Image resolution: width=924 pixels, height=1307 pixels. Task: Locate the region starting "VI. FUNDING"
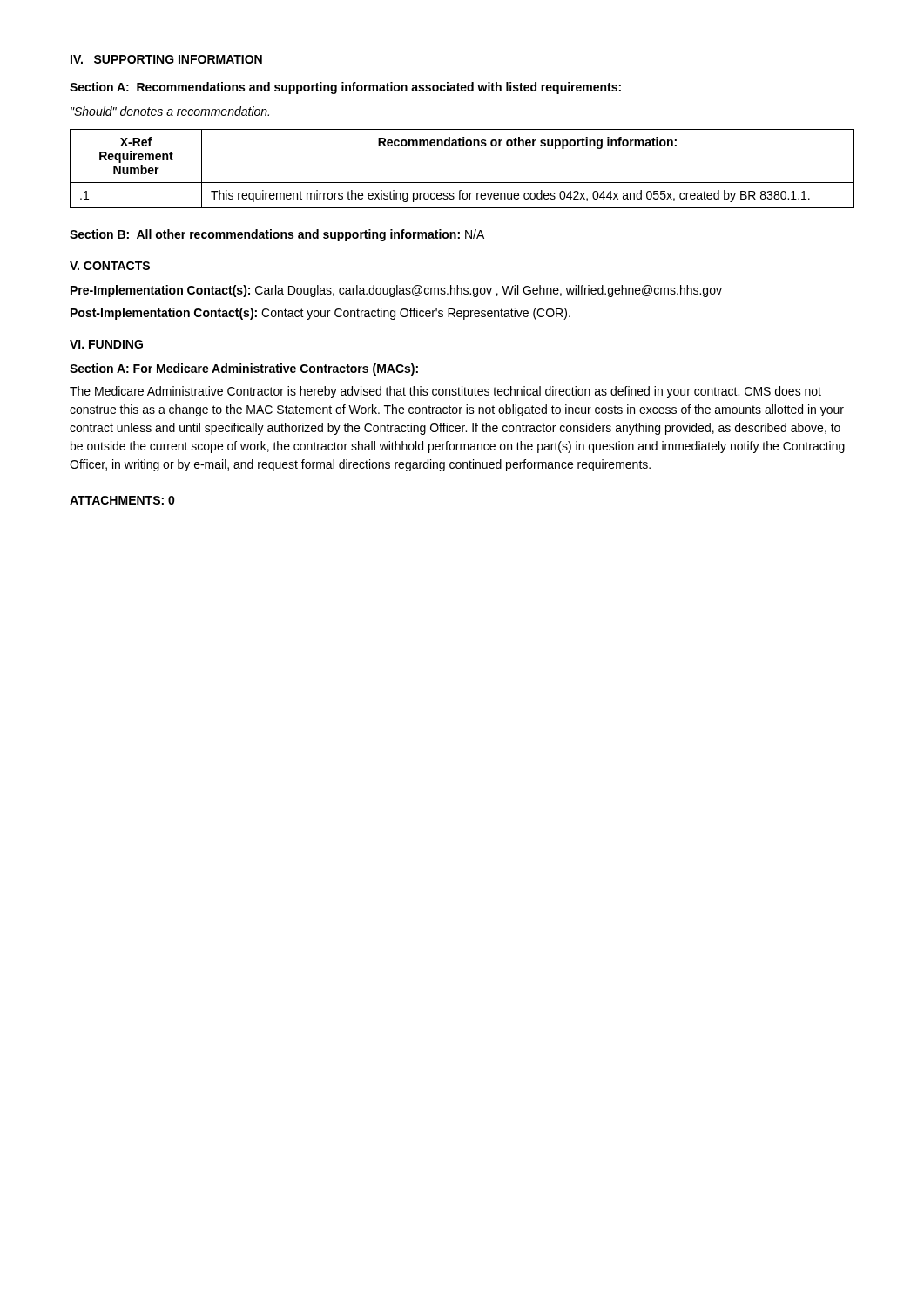[x=107, y=344]
